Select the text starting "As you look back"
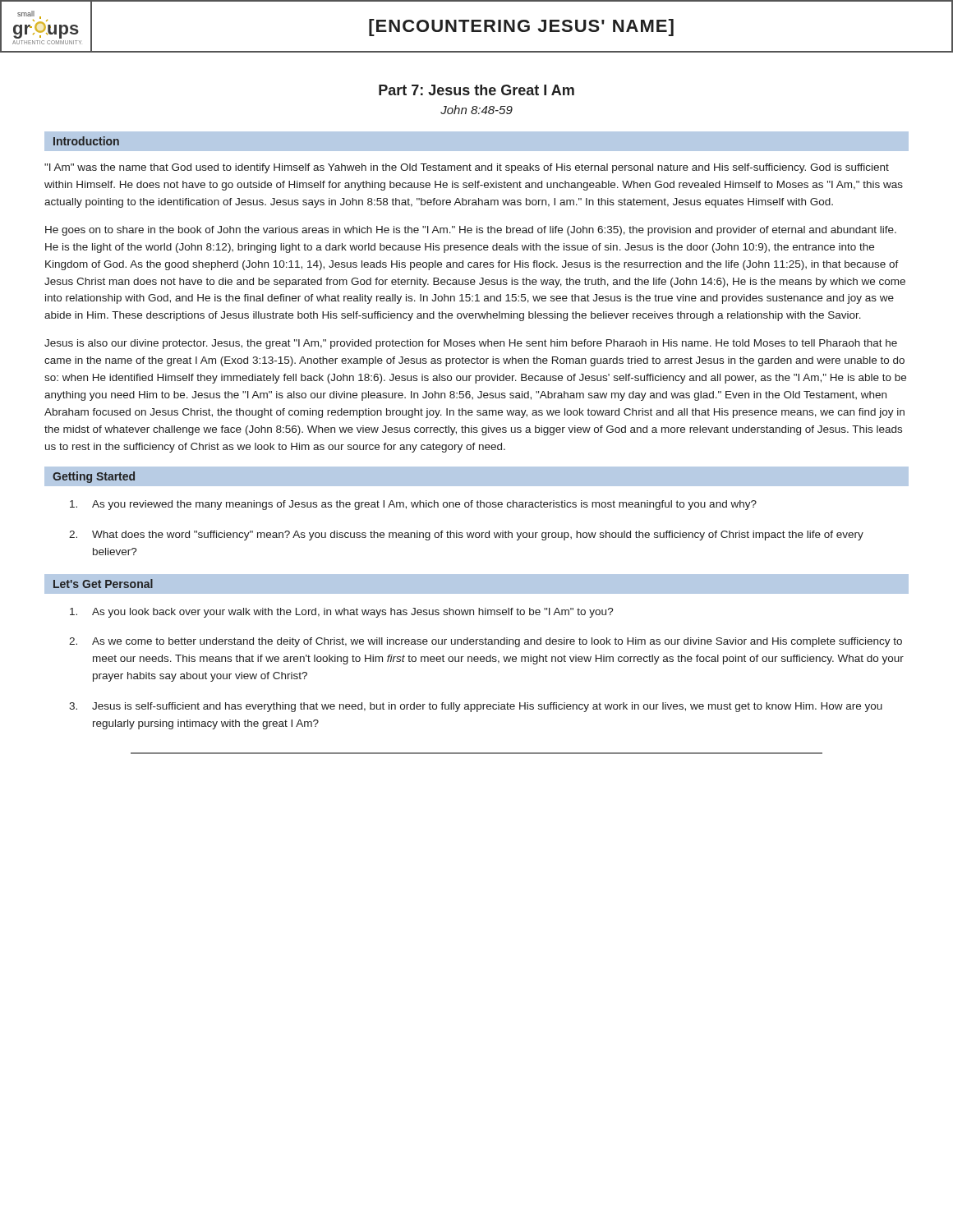Viewport: 953px width, 1232px height. tap(341, 612)
